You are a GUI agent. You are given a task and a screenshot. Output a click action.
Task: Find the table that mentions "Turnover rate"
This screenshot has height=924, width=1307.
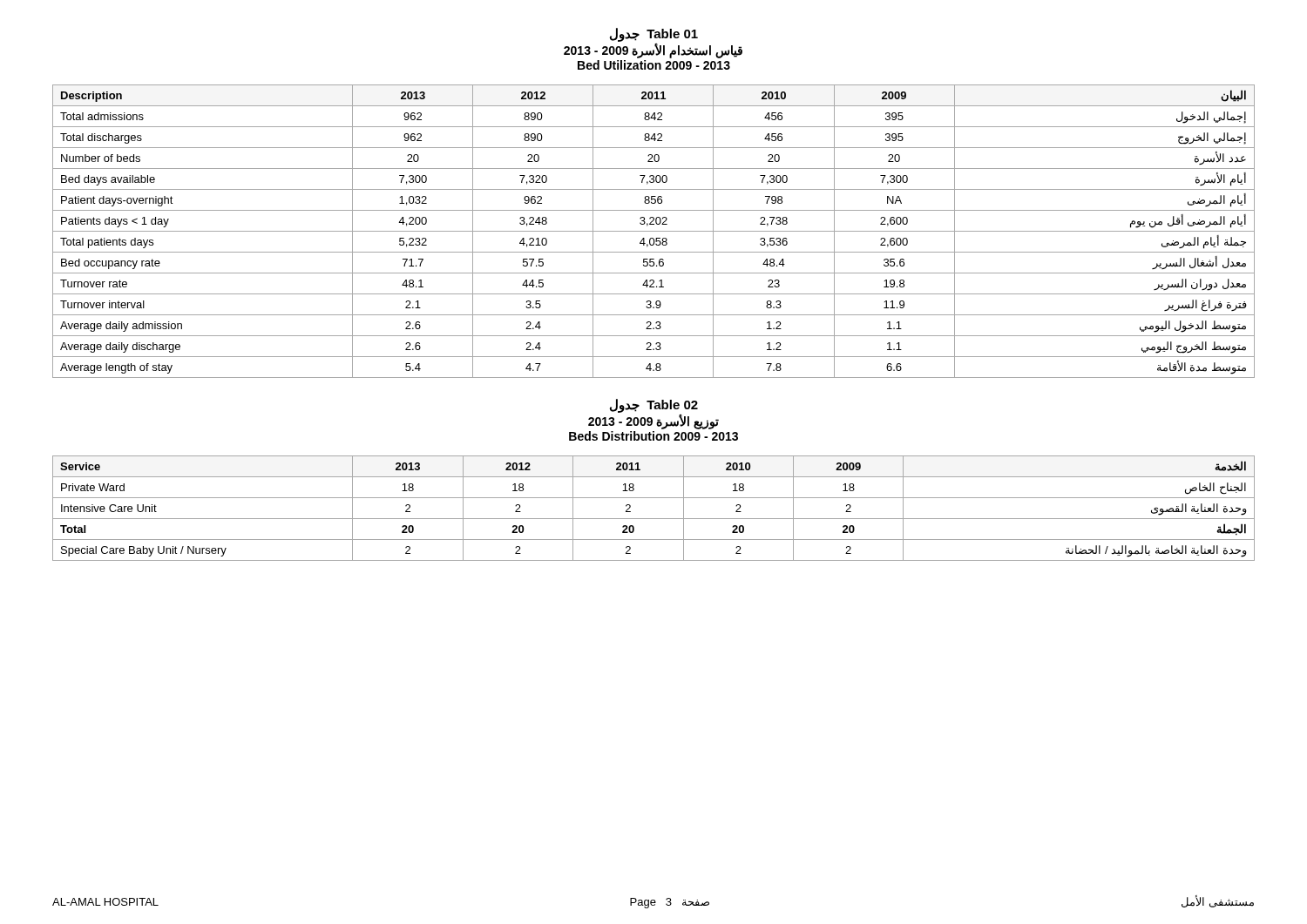(x=654, y=231)
